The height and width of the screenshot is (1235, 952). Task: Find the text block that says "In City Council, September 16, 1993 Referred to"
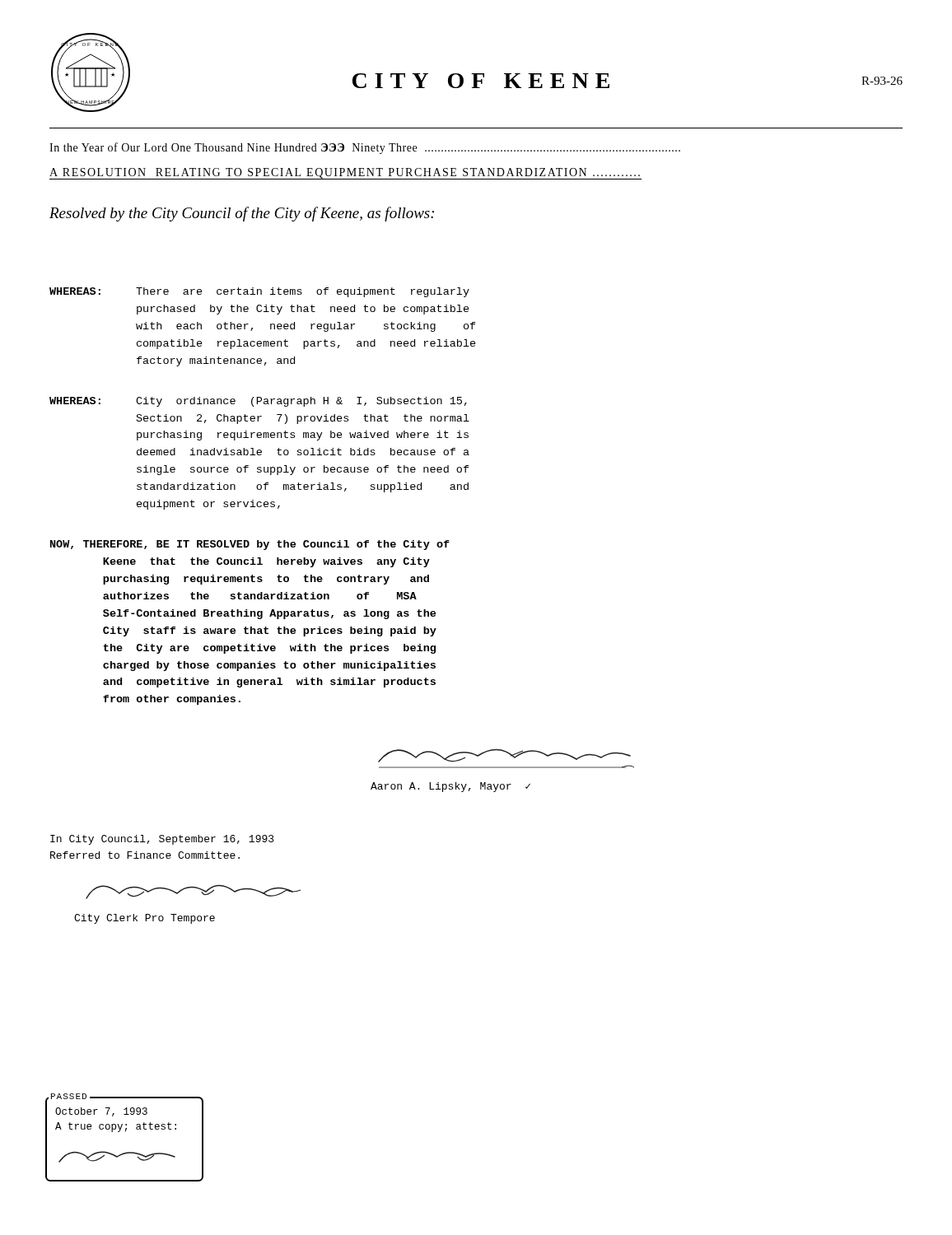point(181,878)
